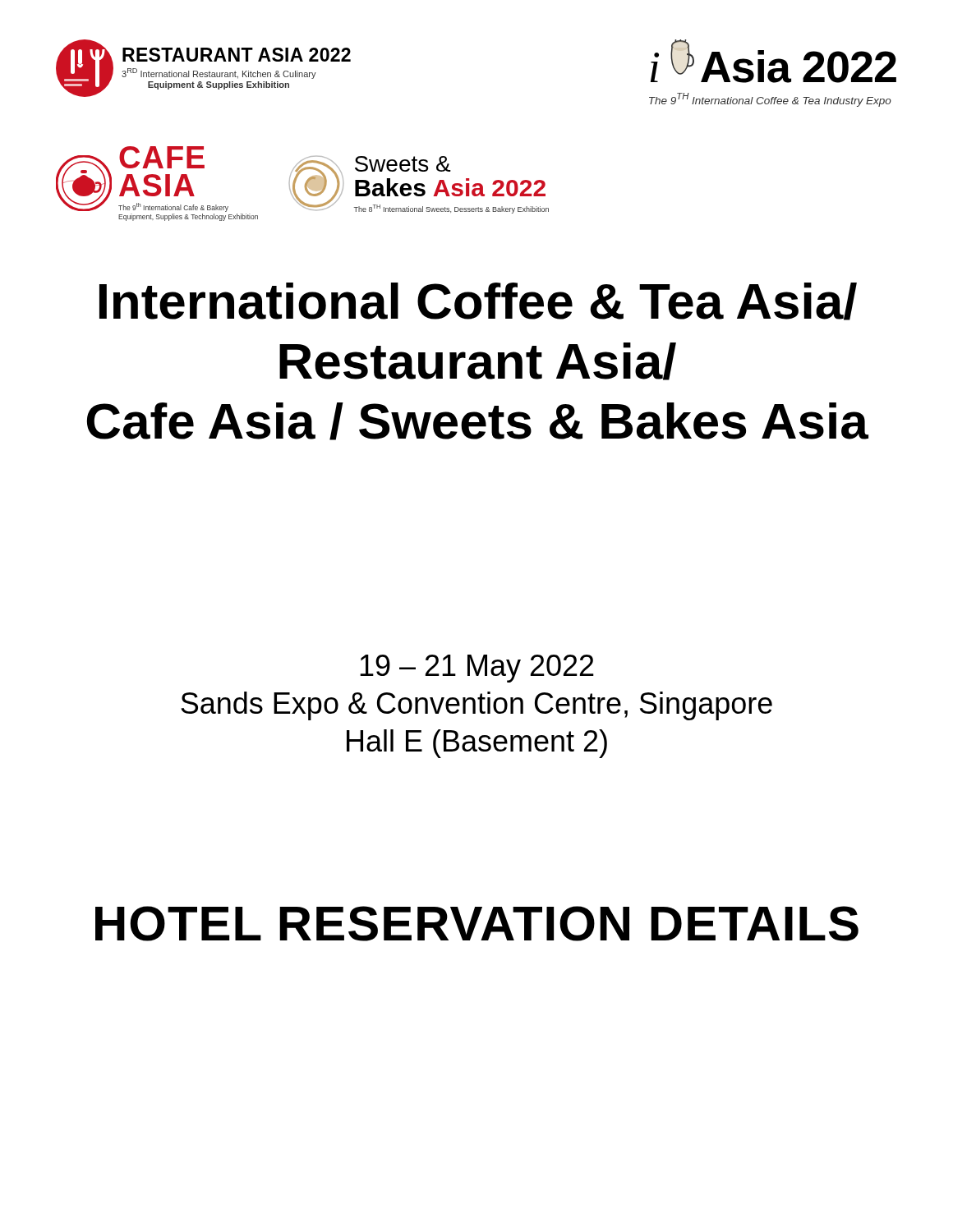Point to "19 – 21 May 2022"
Viewport: 953px width, 1232px height.
pos(476,666)
